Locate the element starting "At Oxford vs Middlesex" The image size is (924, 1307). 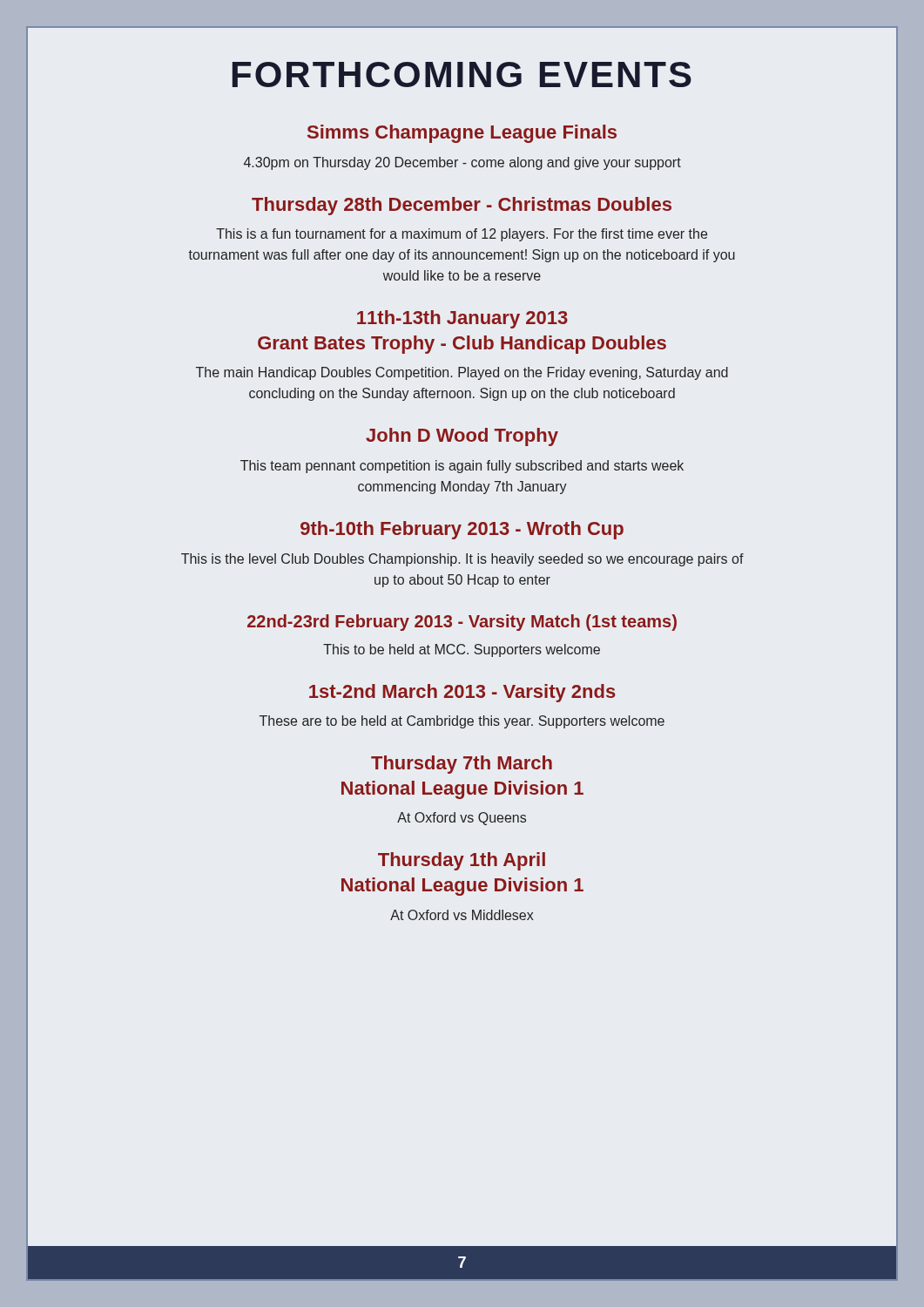pyautogui.click(x=462, y=915)
